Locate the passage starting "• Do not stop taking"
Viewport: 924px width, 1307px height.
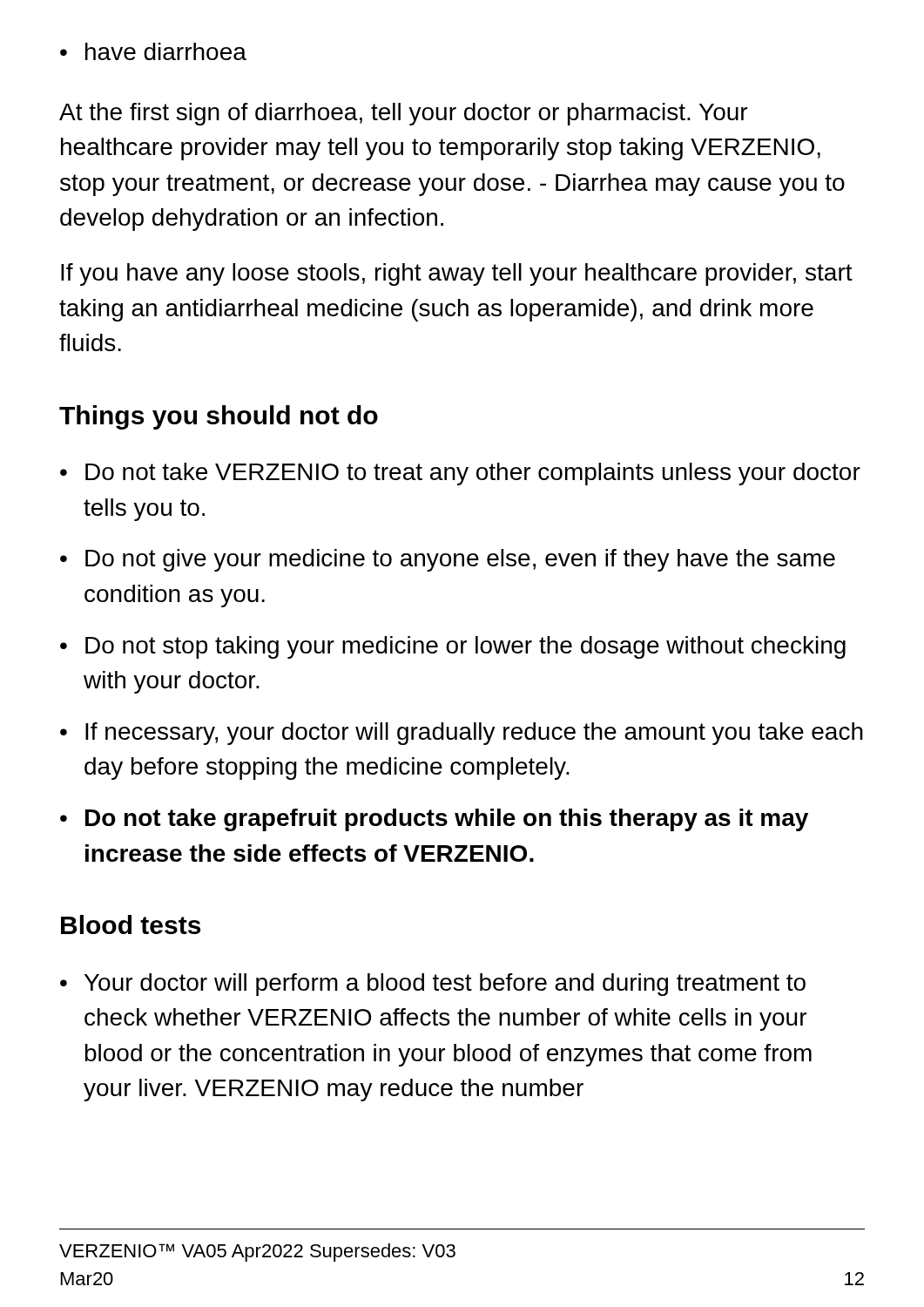(x=462, y=663)
